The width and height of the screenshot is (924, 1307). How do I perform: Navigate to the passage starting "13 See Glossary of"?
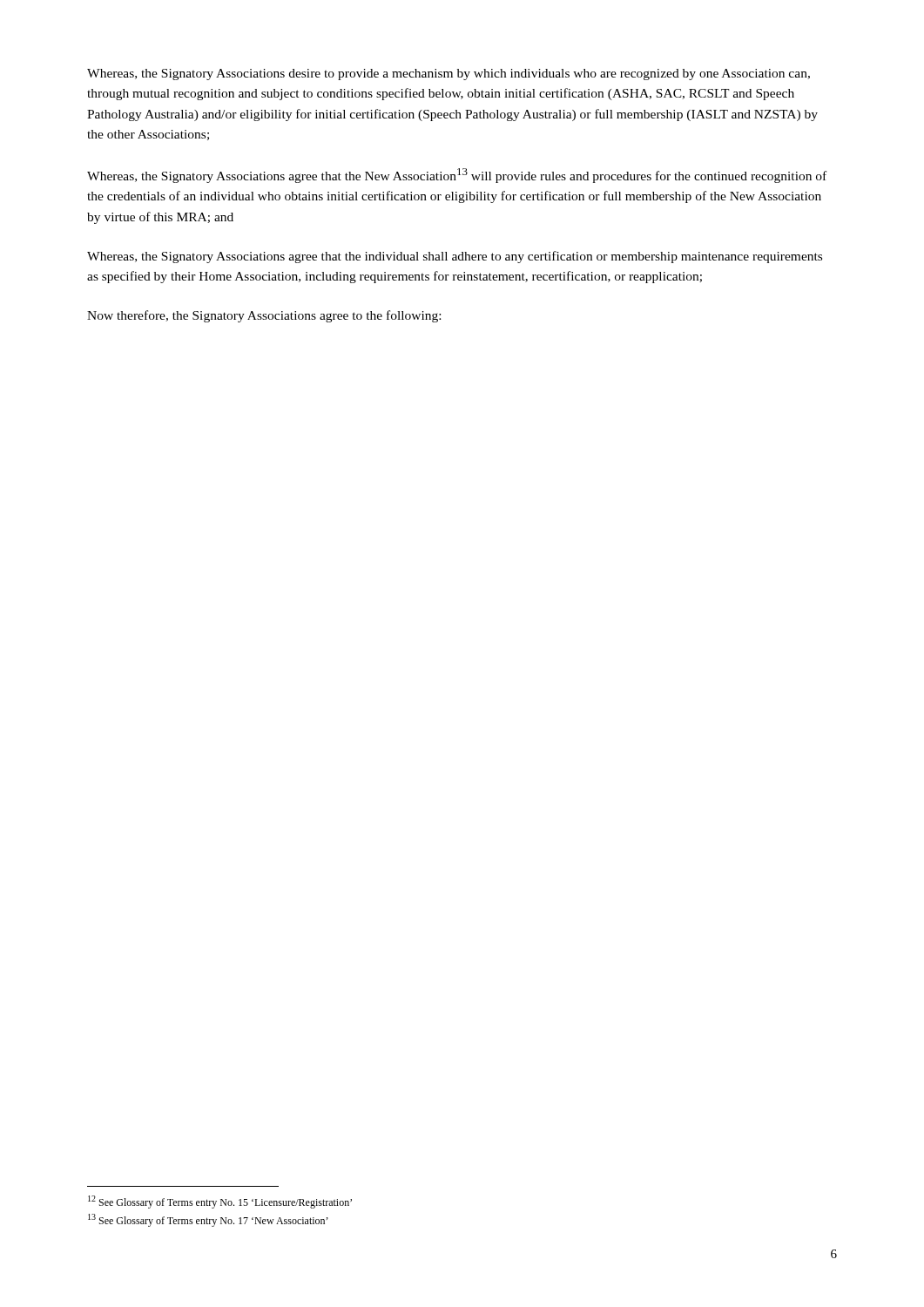[208, 1219]
